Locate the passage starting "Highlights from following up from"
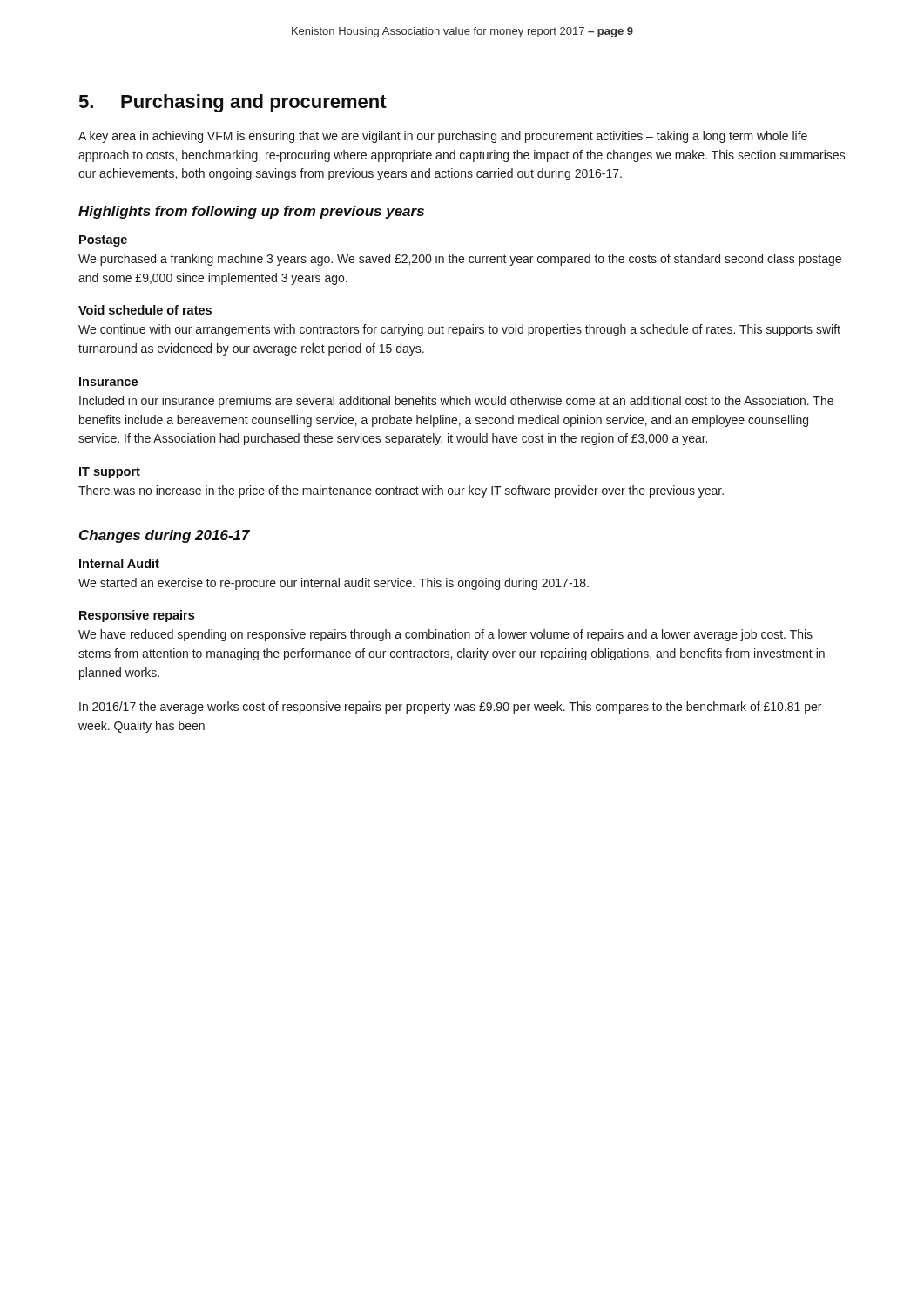 click(252, 211)
